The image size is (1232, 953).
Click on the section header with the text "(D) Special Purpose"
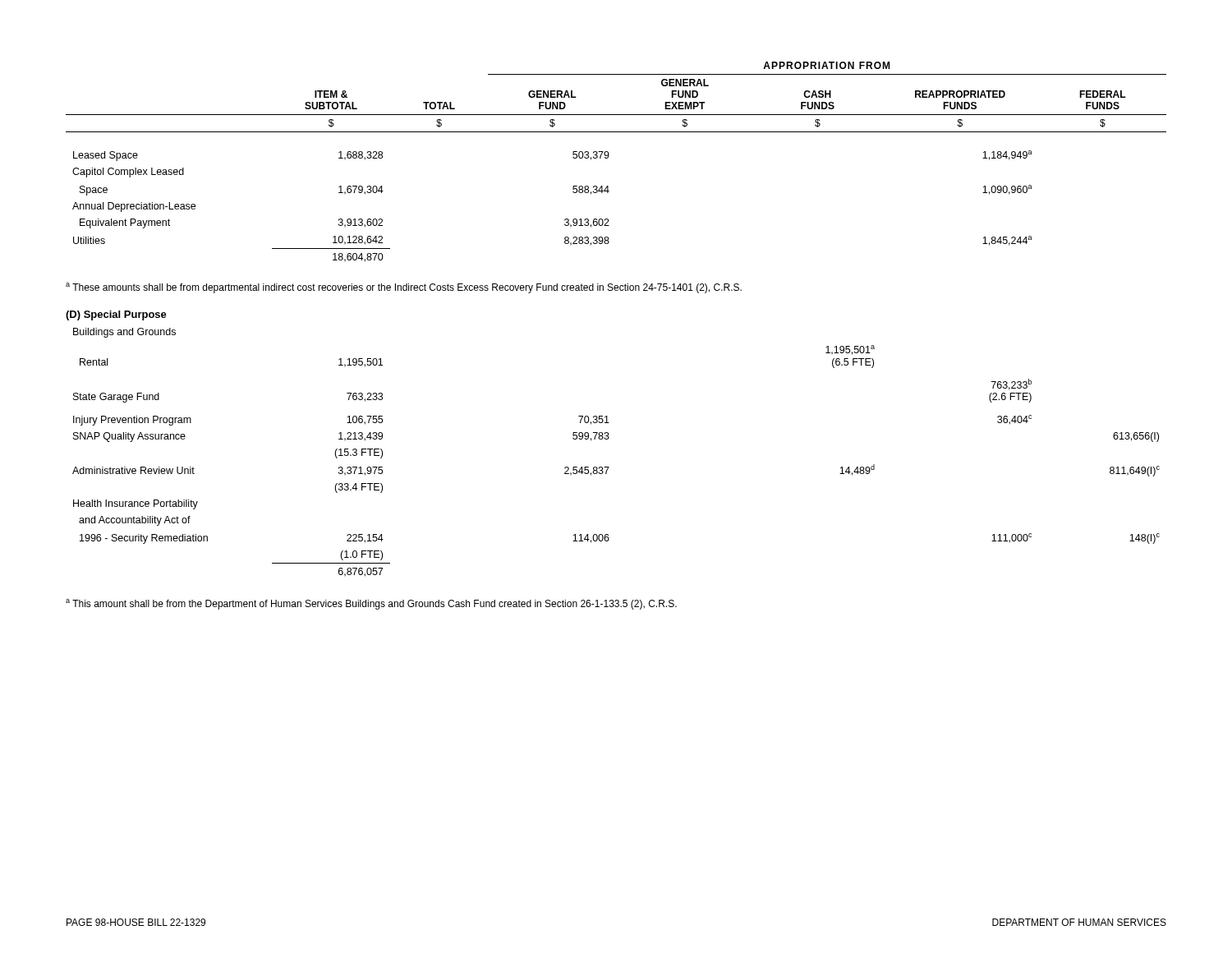(116, 315)
